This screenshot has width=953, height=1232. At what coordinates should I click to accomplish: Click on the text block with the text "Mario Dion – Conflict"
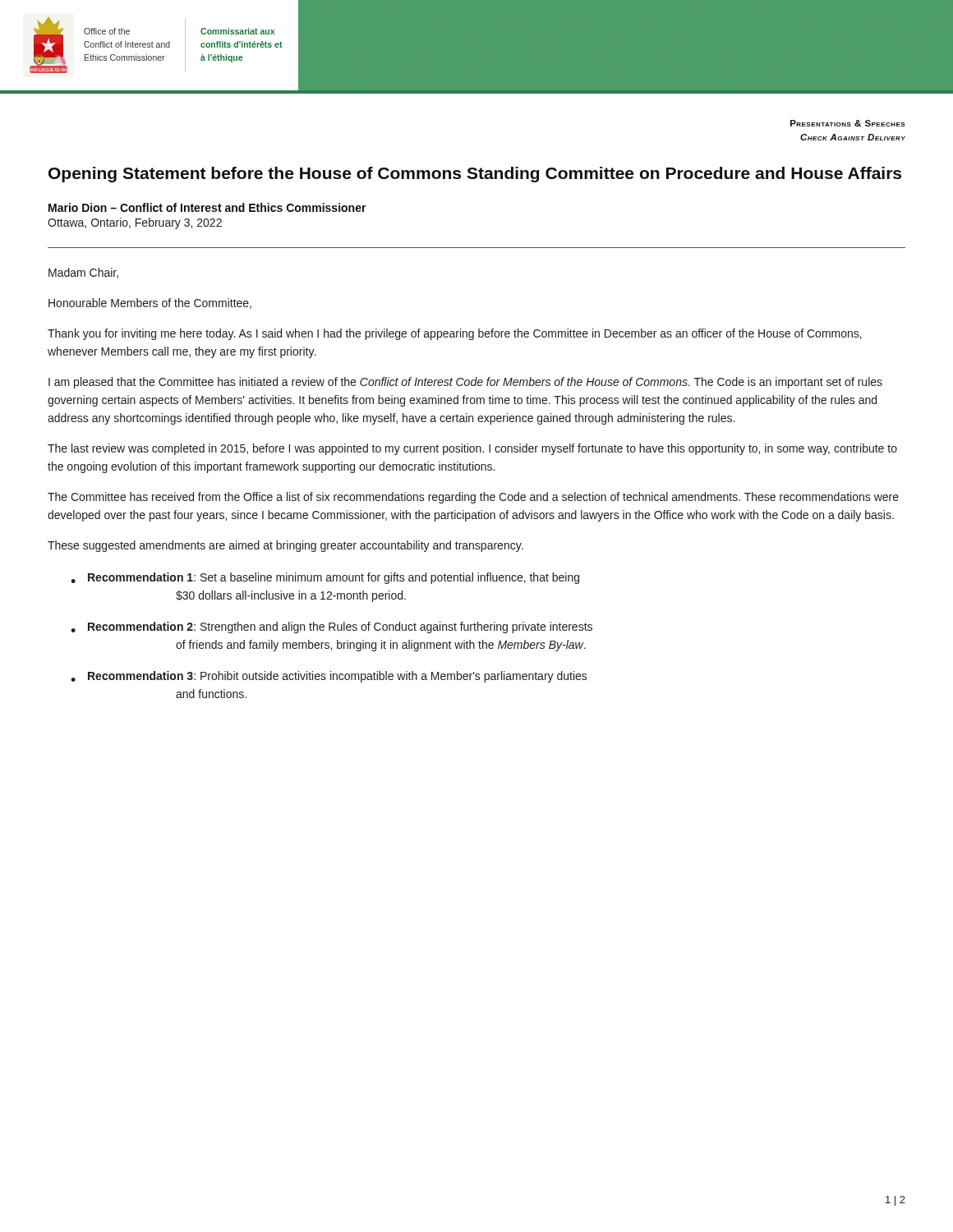coord(207,207)
